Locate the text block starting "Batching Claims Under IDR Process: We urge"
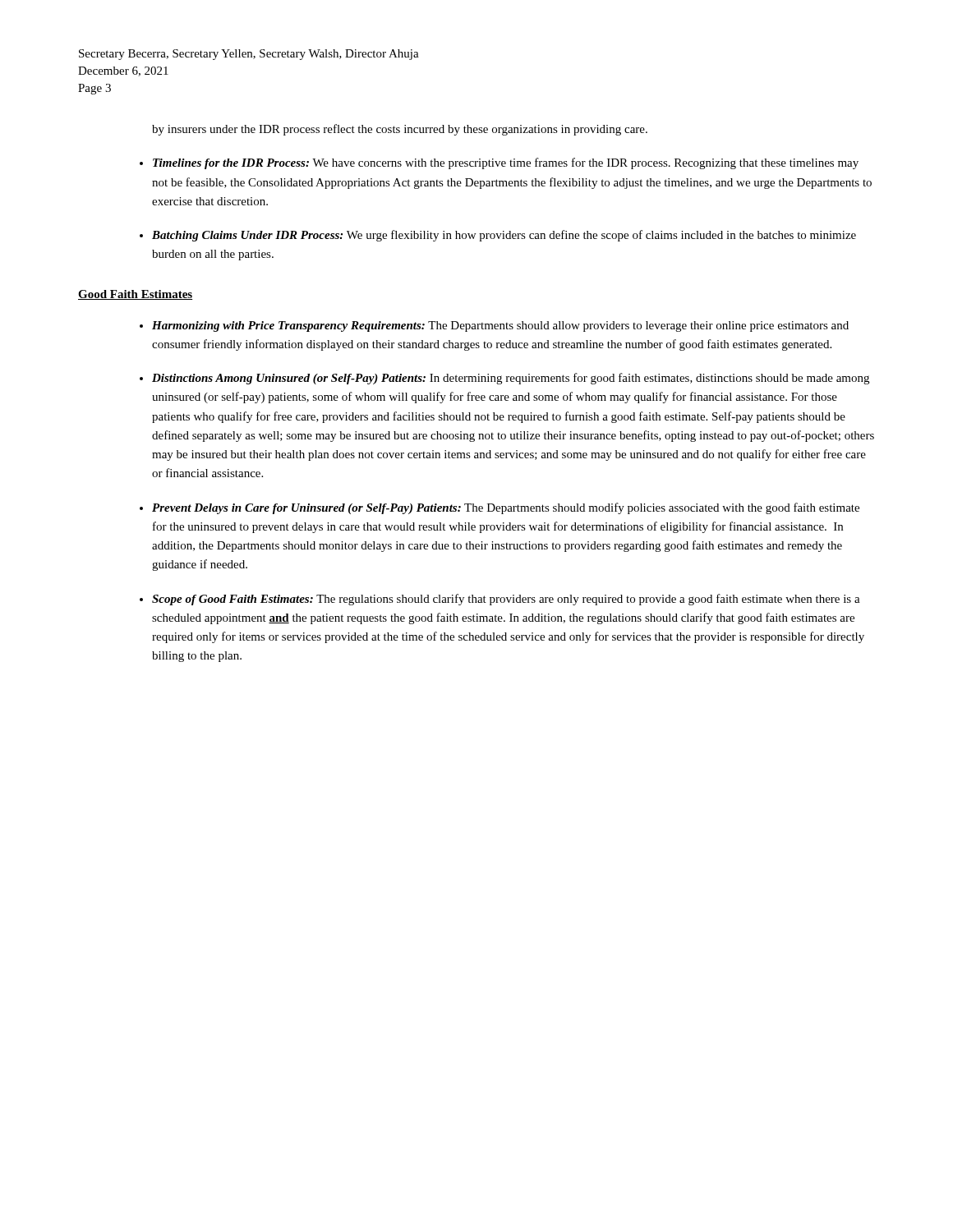The image size is (953, 1232). [x=504, y=244]
